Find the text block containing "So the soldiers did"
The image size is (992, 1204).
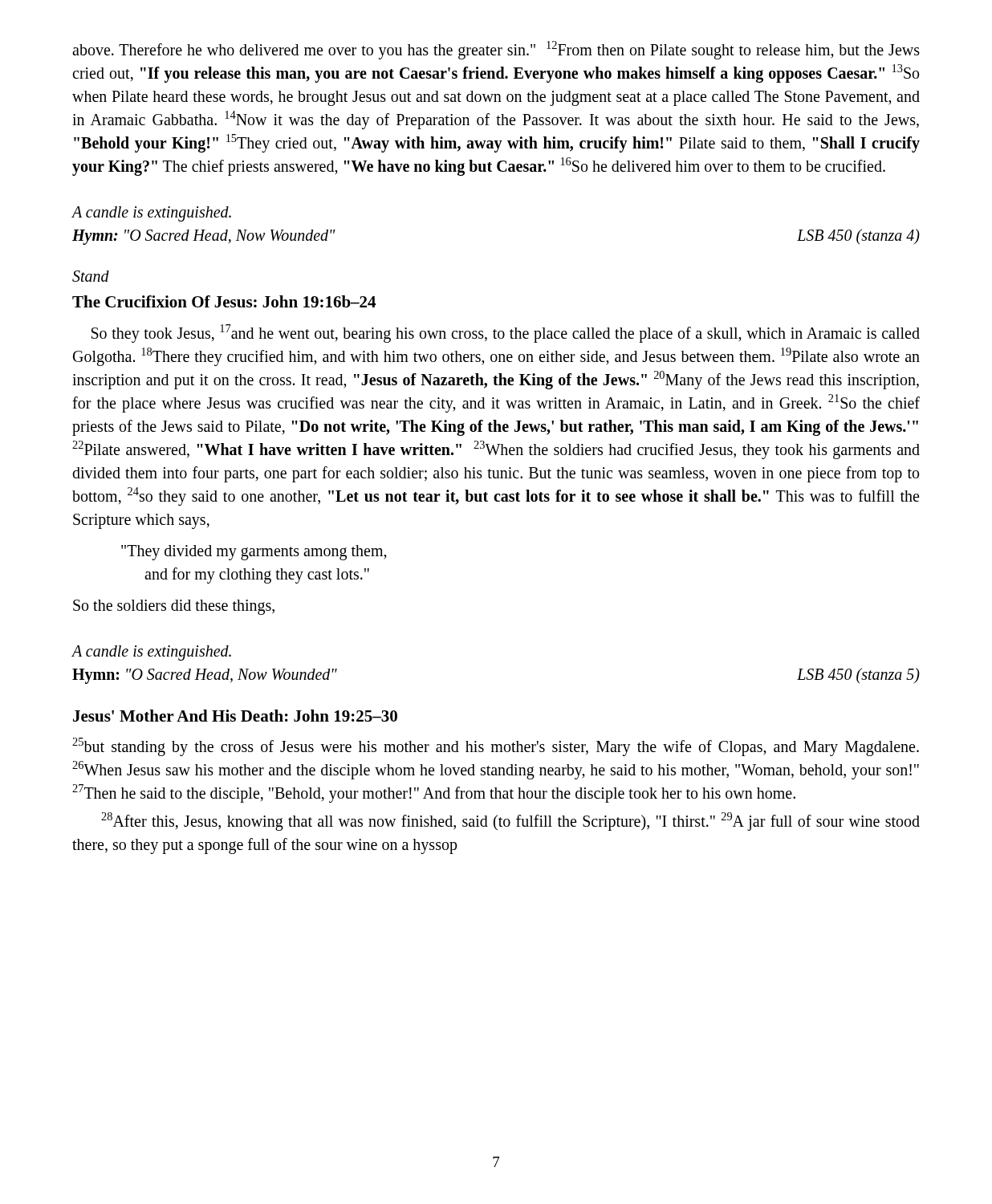(174, 606)
